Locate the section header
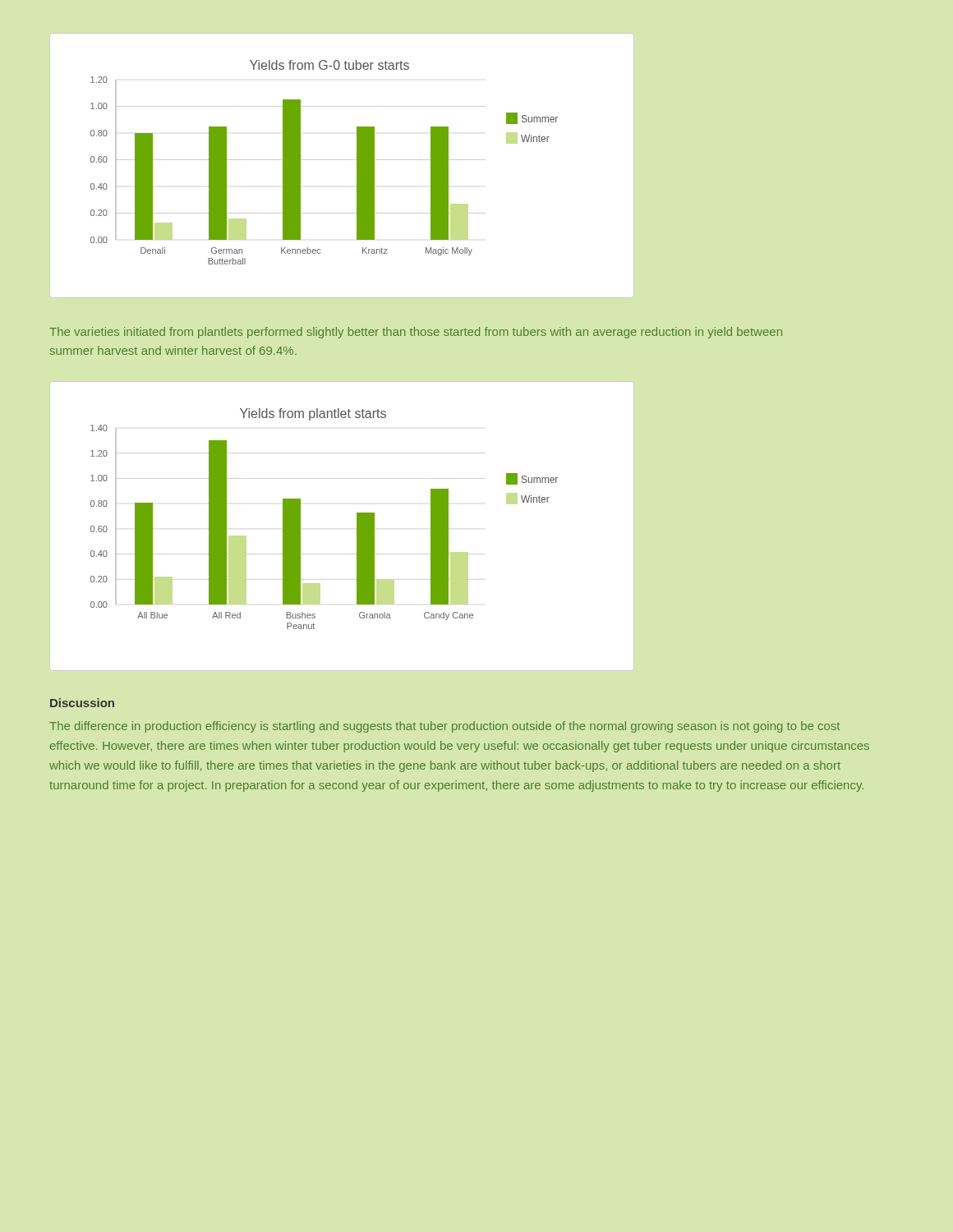The width and height of the screenshot is (953, 1232). [x=82, y=703]
